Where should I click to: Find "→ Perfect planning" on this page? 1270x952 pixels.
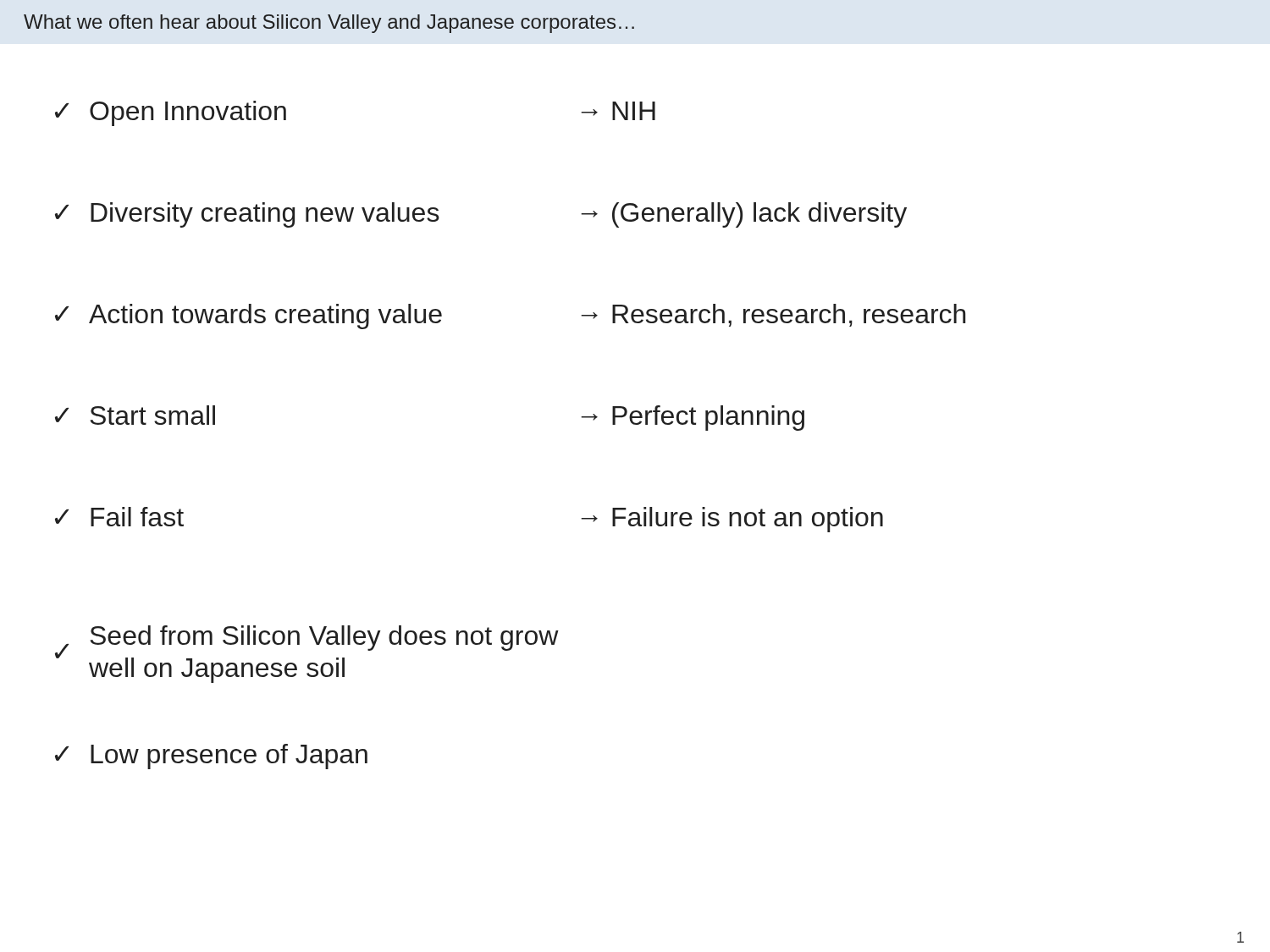pos(691,415)
